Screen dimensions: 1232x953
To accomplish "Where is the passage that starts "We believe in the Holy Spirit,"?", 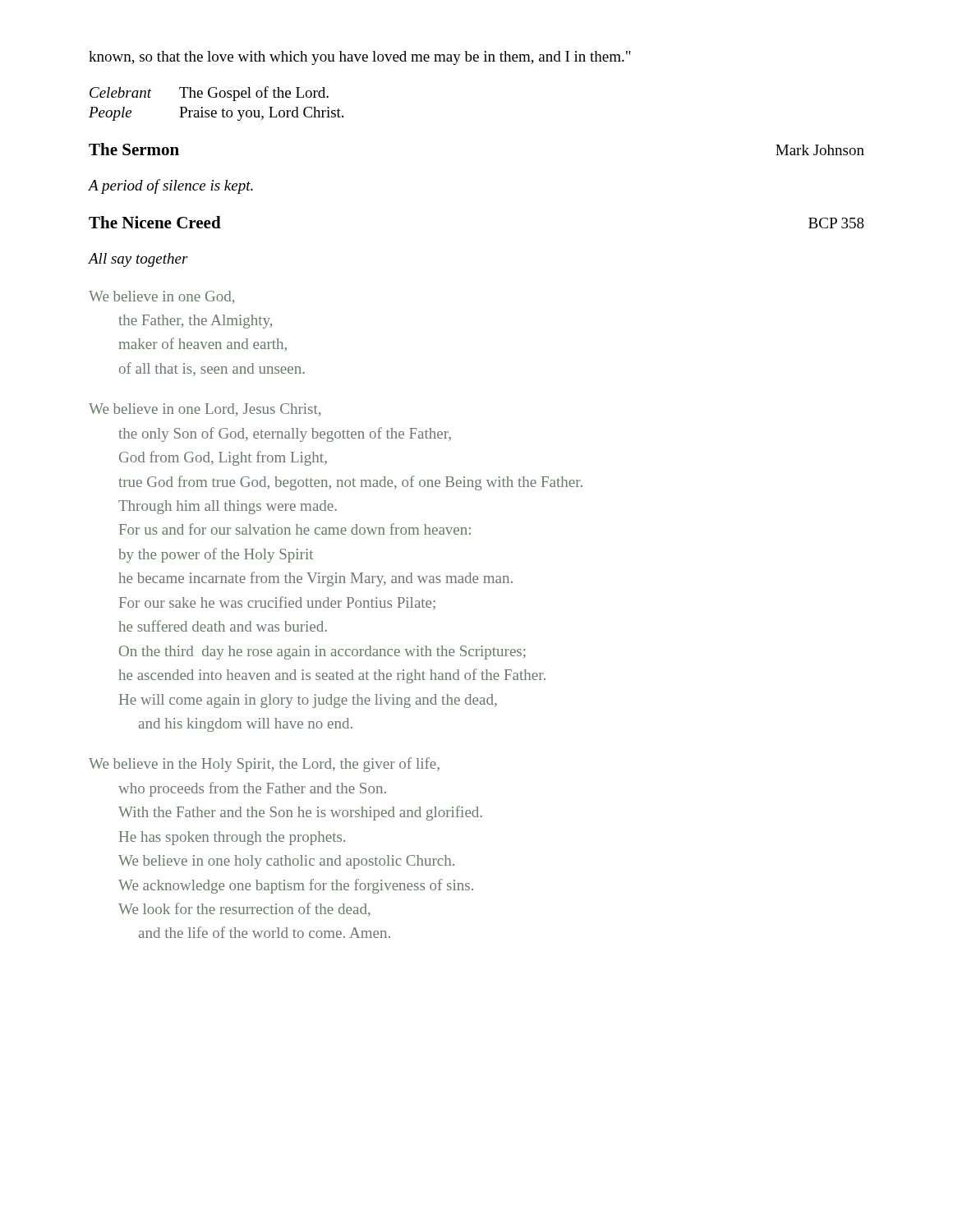I will 264,765.
